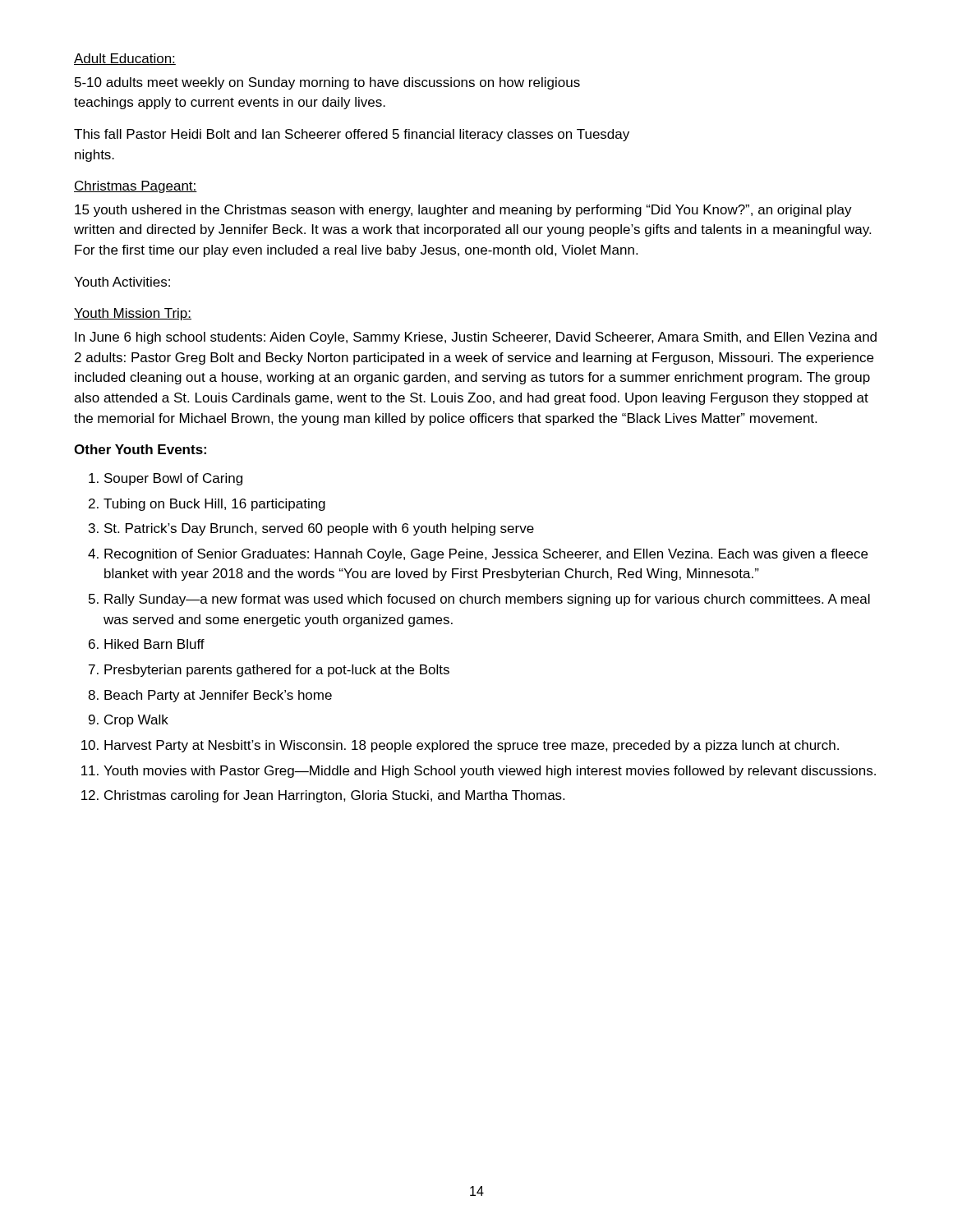Find the block on this page that starts "15 youth ushered in the Christmas"
Image resolution: width=953 pixels, height=1232 pixels.
(x=473, y=230)
